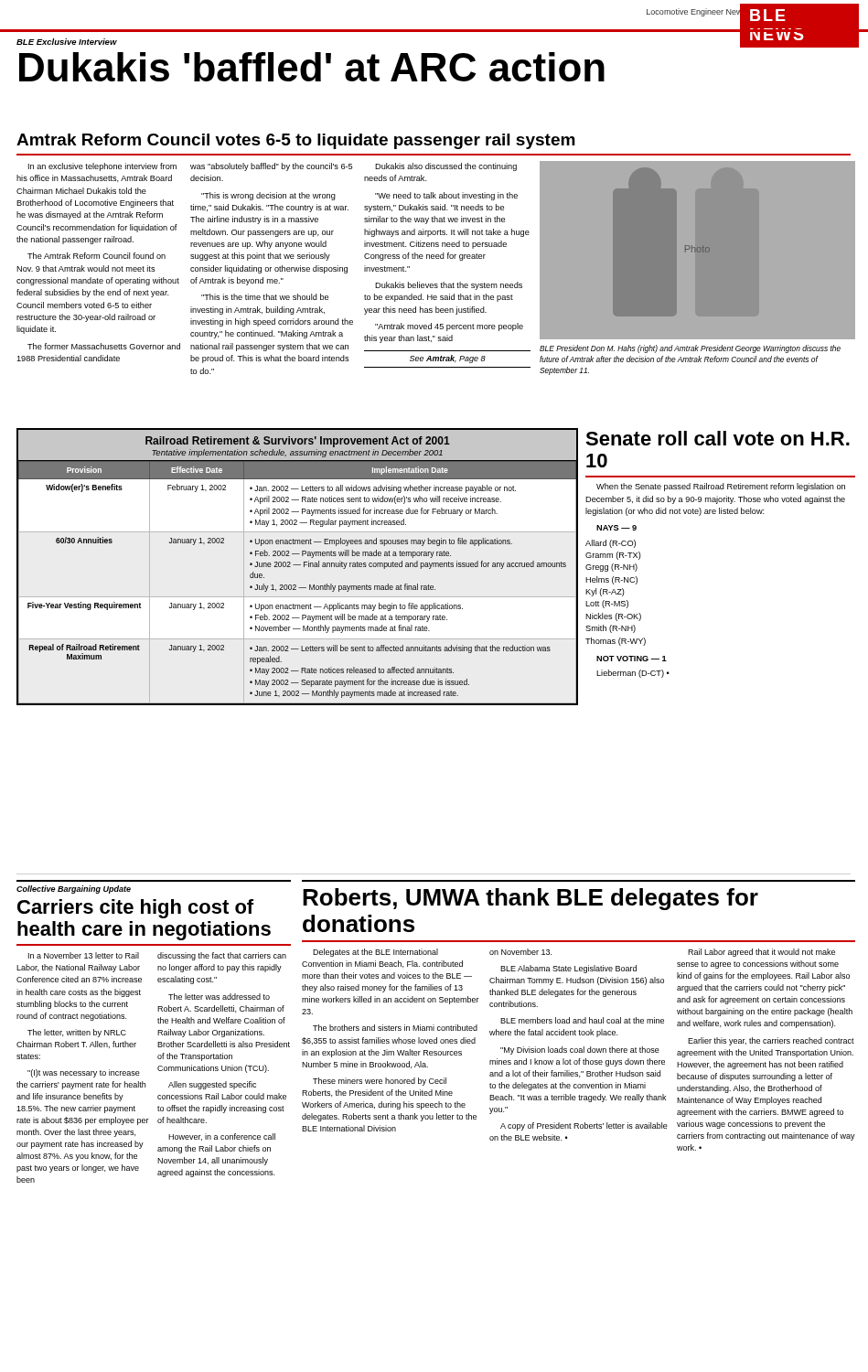Image resolution: width=868 pixels, height=1372 pixels.
Task: Select the photo
Action: (x=697, y=251)
